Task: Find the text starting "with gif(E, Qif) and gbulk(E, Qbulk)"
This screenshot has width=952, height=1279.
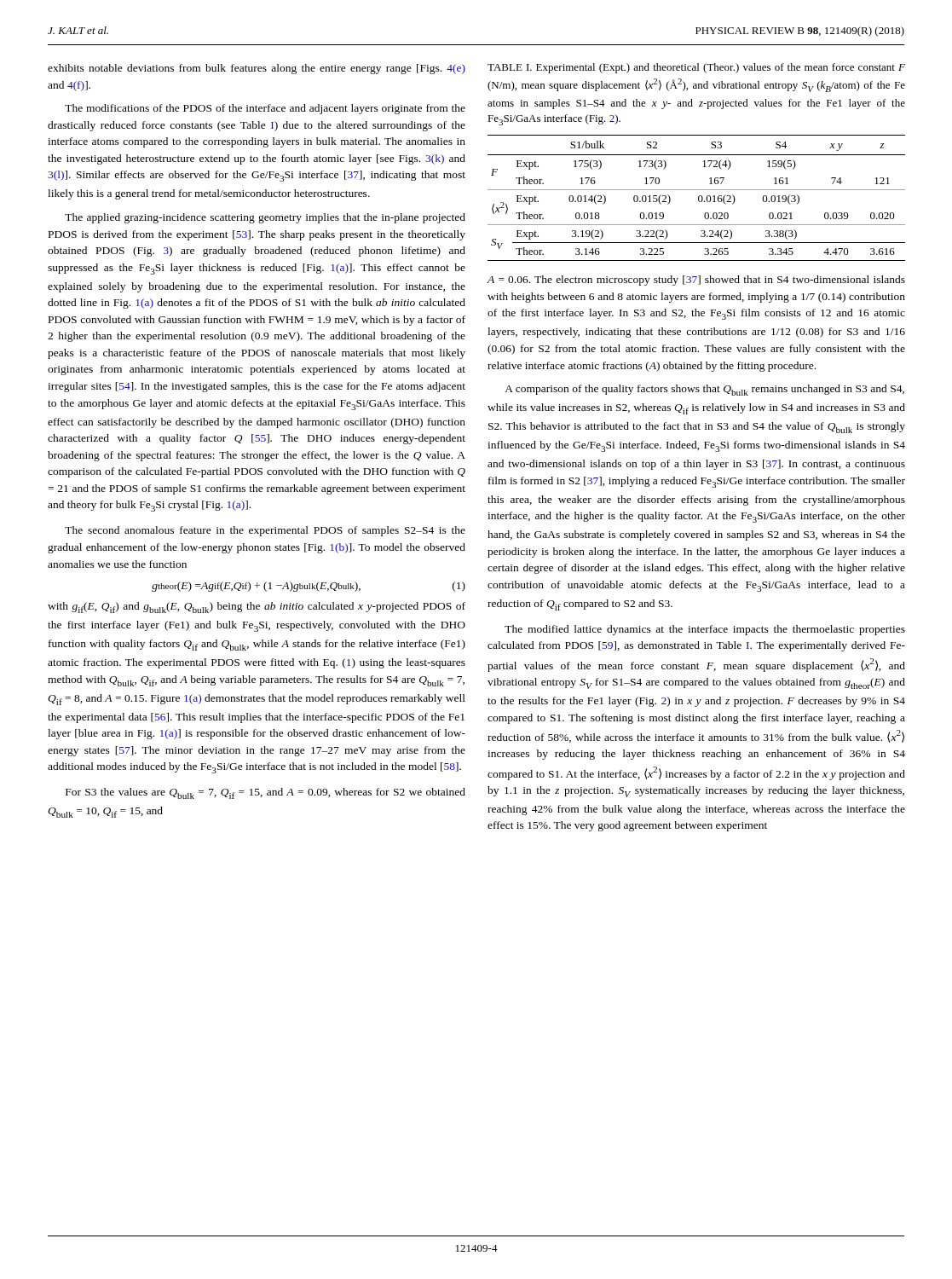Action: [x=257, y=687]
